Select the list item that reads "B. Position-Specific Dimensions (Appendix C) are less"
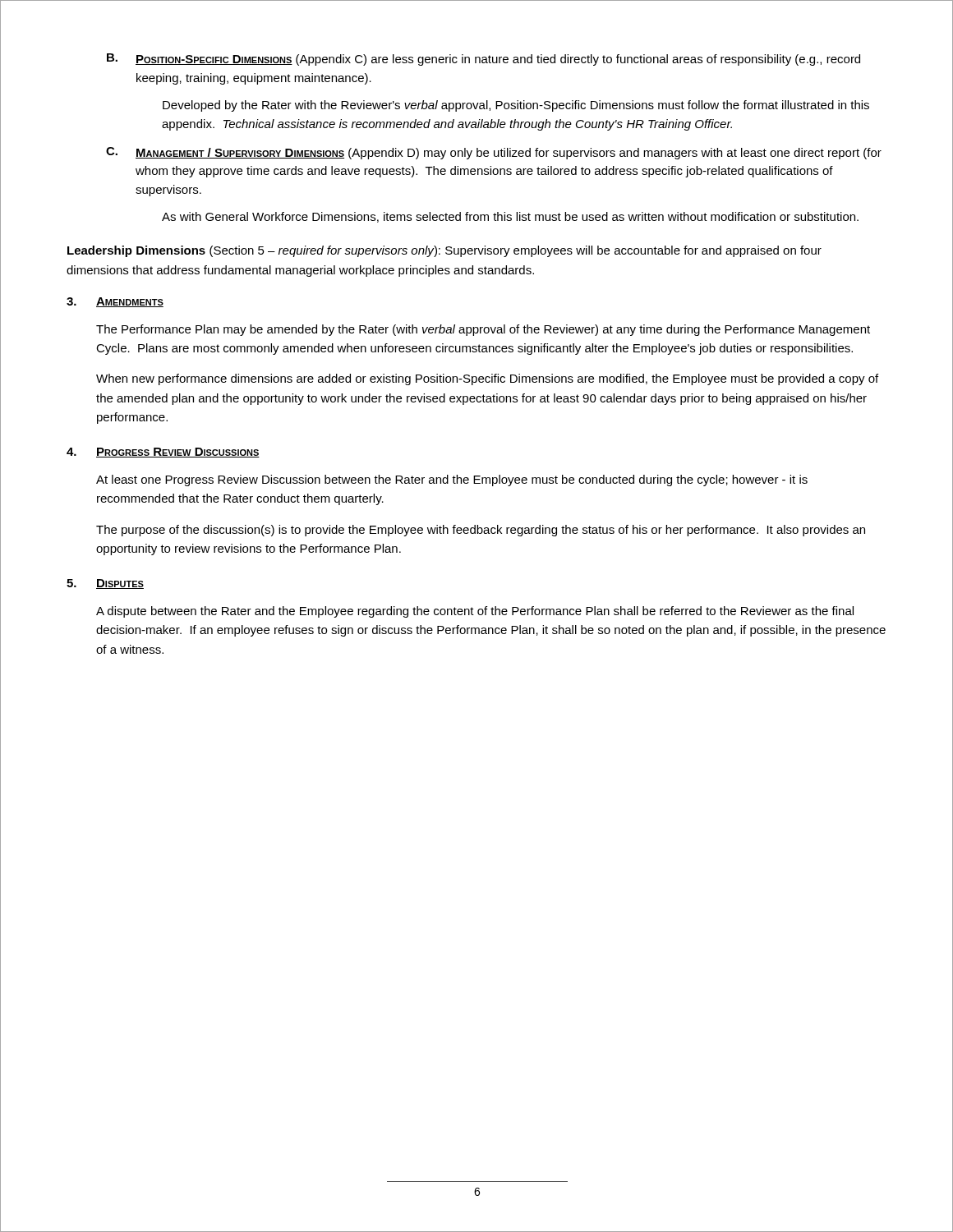This screenshot has height=1232, width=953. (x=496, y=69)
